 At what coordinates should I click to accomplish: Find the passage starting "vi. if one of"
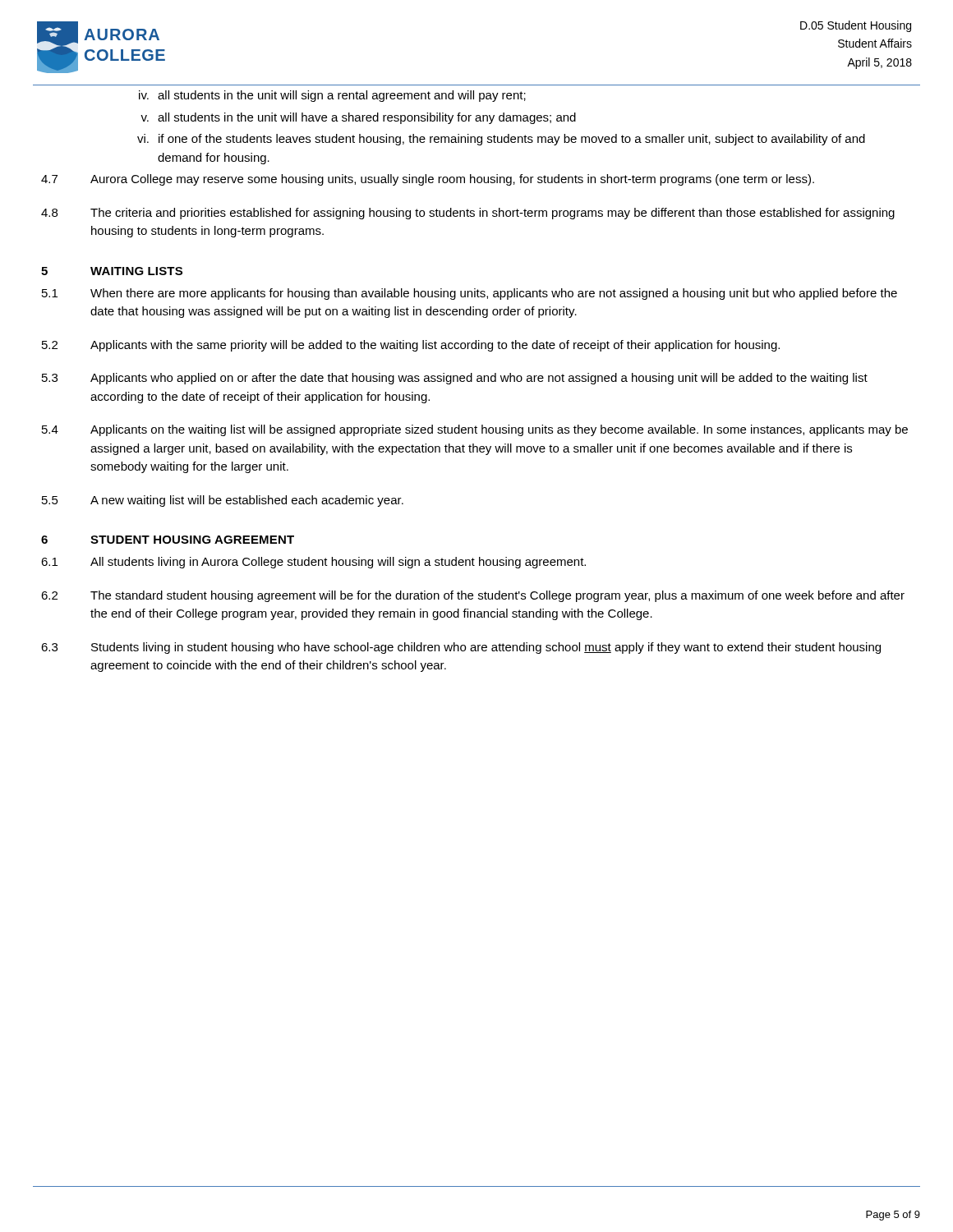click(x=513, y=148)
